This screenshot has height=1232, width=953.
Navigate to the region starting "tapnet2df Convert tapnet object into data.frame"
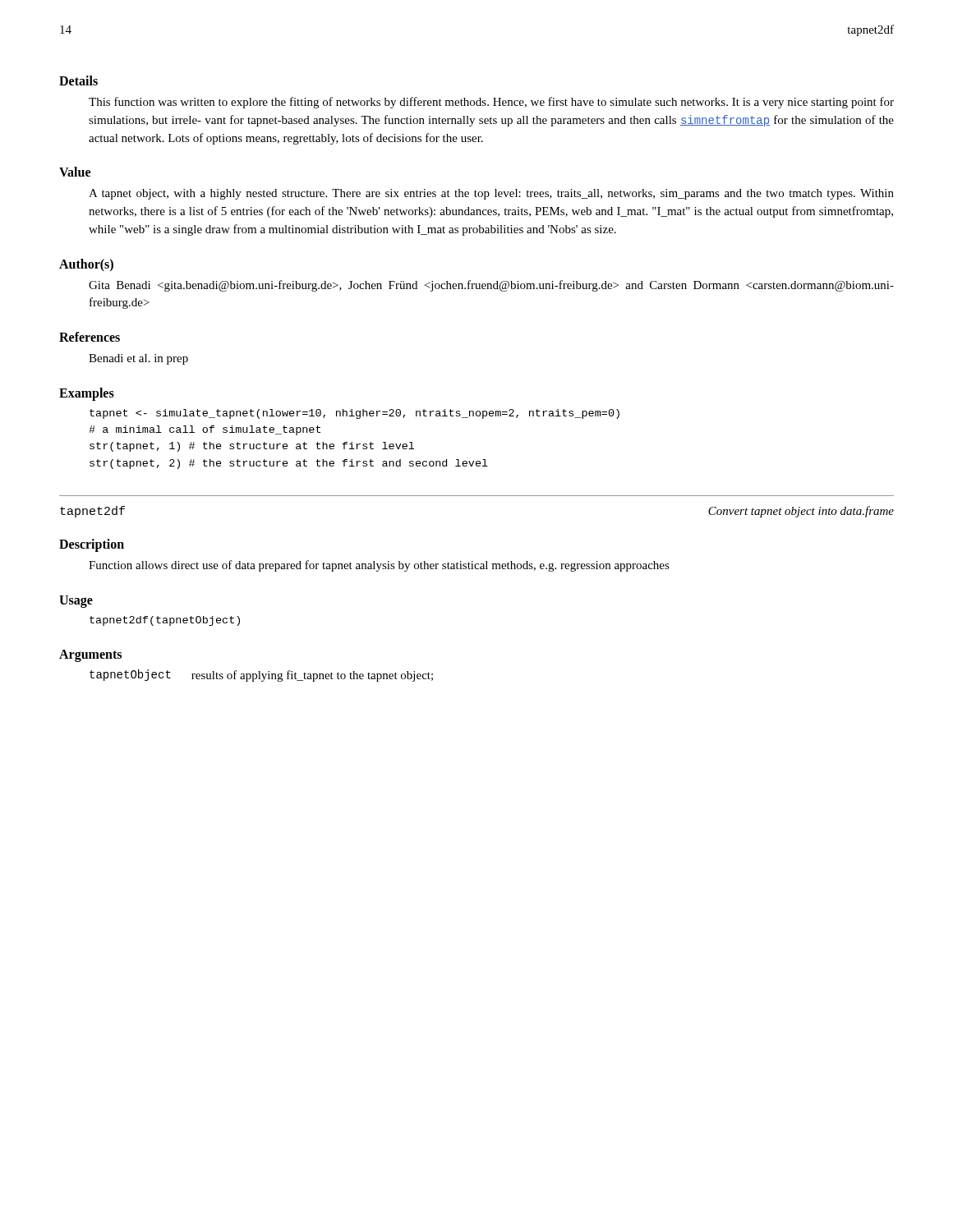[92, 511]
